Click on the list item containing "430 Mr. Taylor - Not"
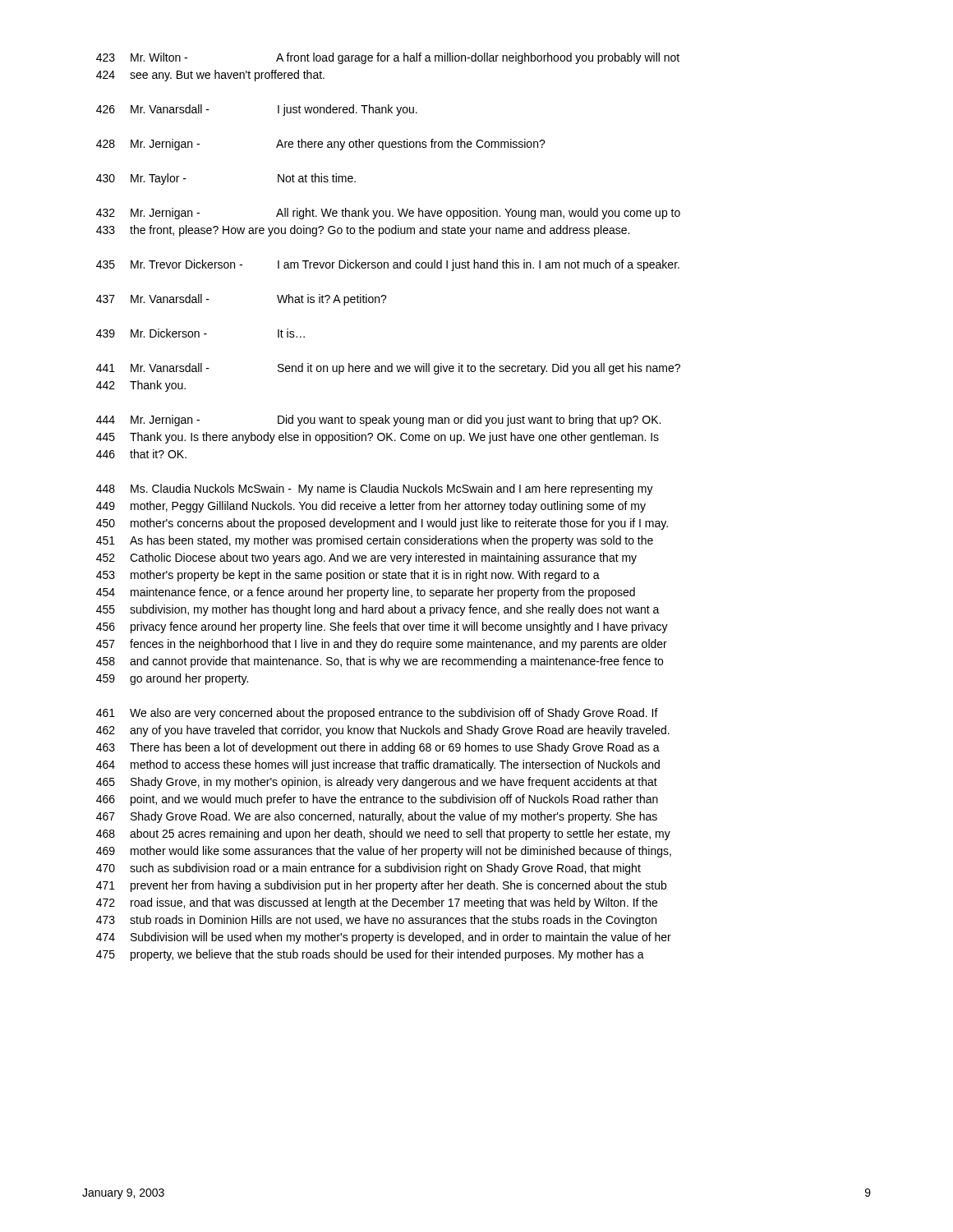Viewport: 953px width, 1232px height. coord(158,179)
